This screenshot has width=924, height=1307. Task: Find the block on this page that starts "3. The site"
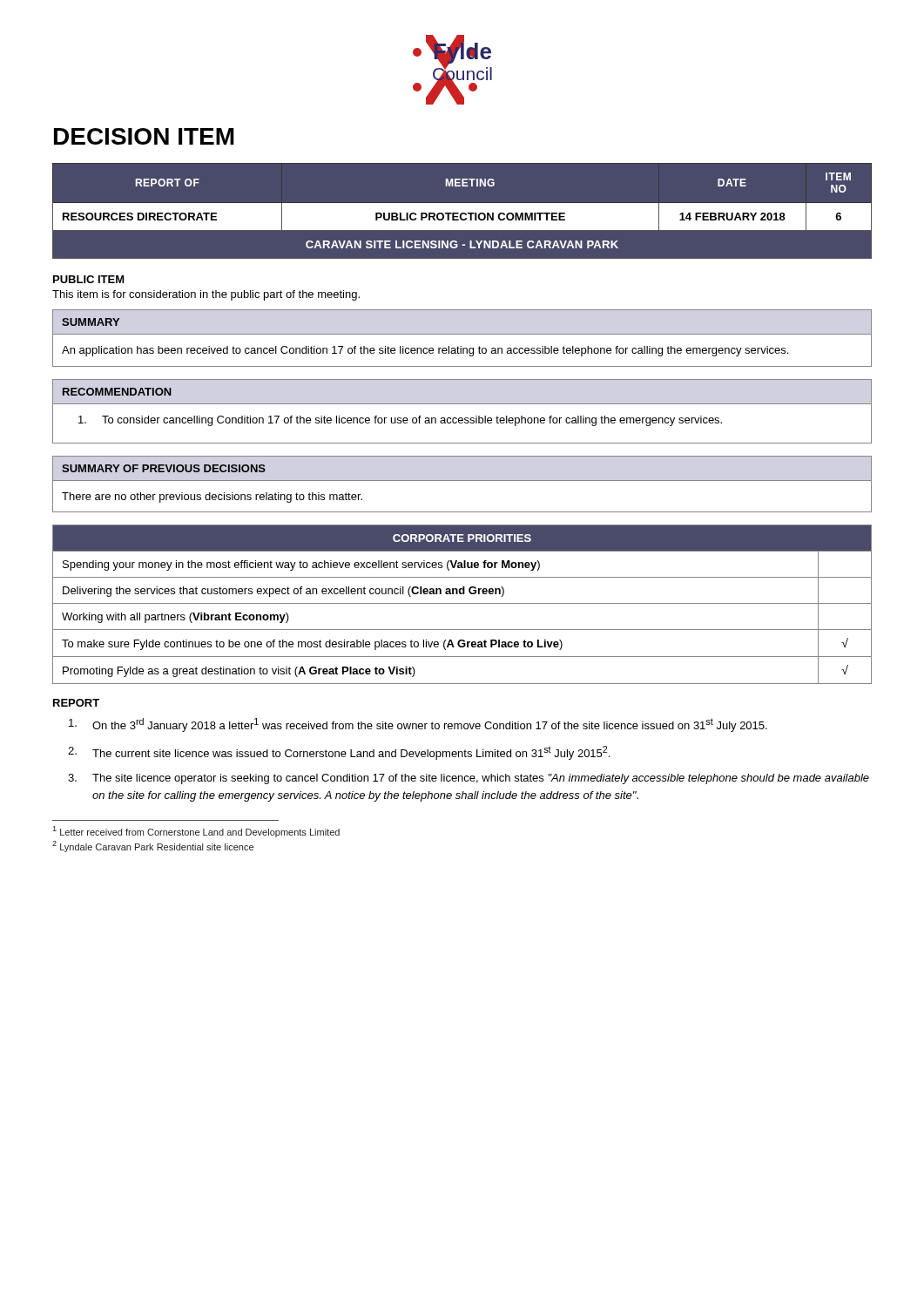point(470,787)
